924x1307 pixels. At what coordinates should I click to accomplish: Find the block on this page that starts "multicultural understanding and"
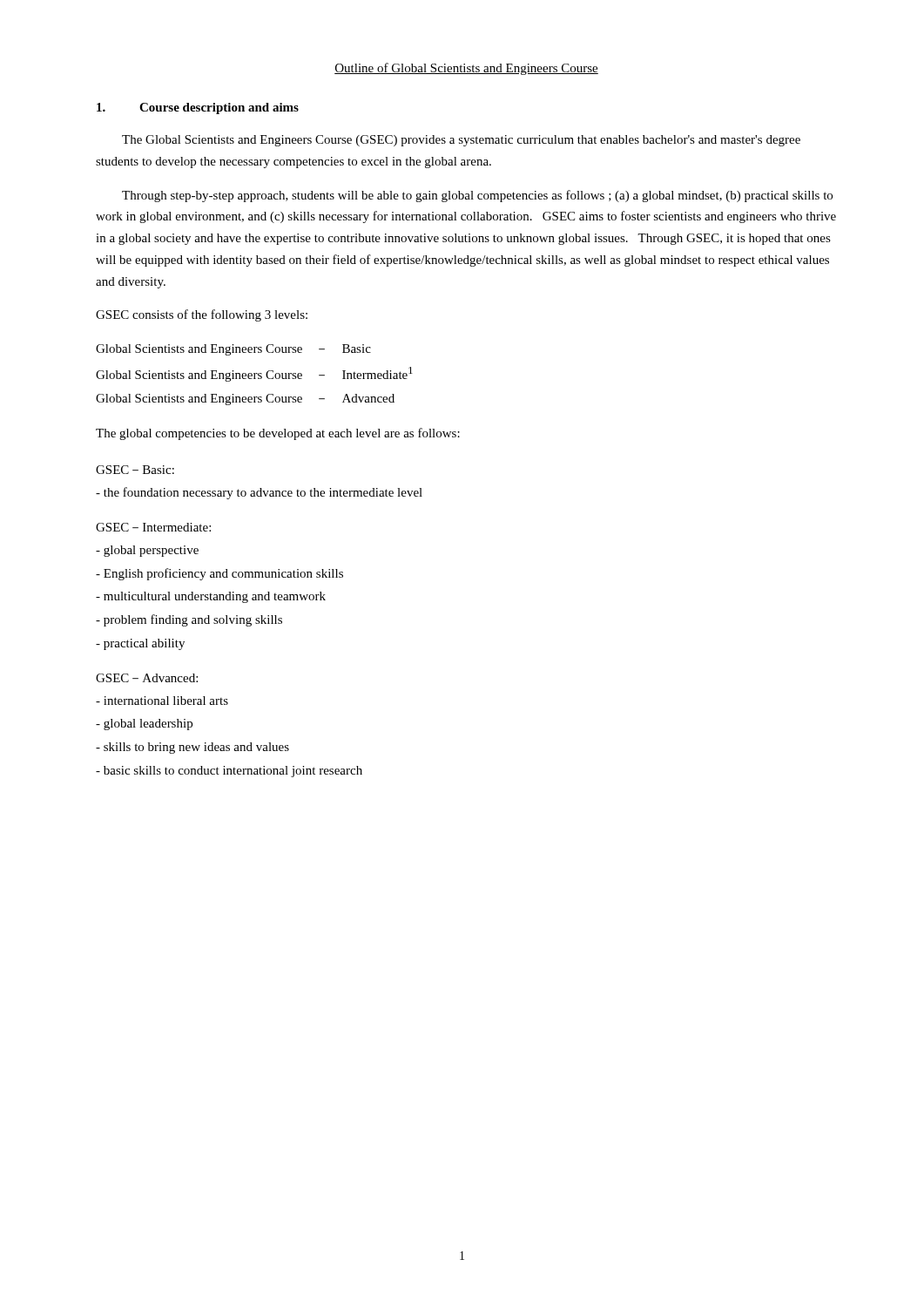211,596
